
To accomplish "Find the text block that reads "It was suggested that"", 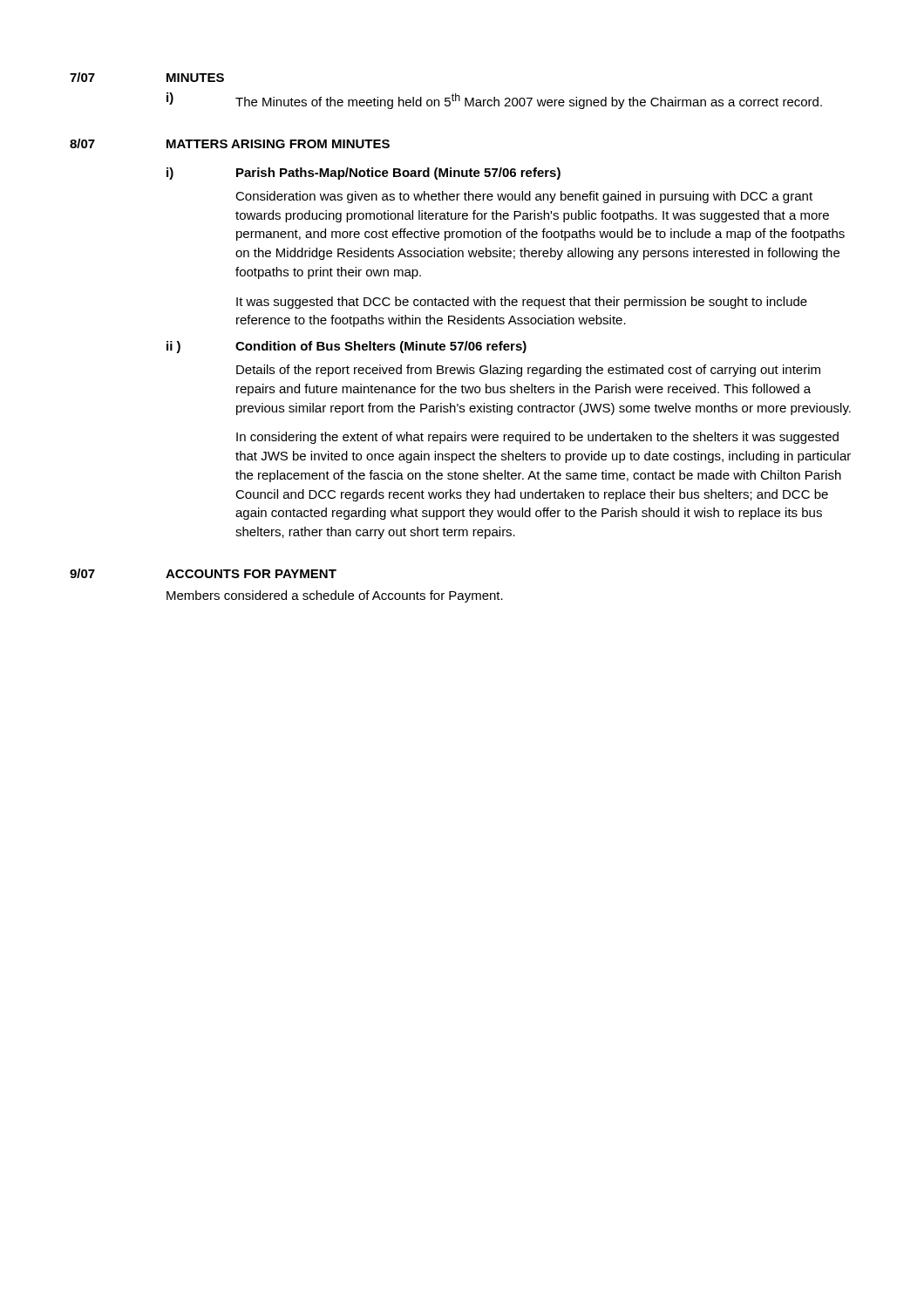I will point(521,310).
